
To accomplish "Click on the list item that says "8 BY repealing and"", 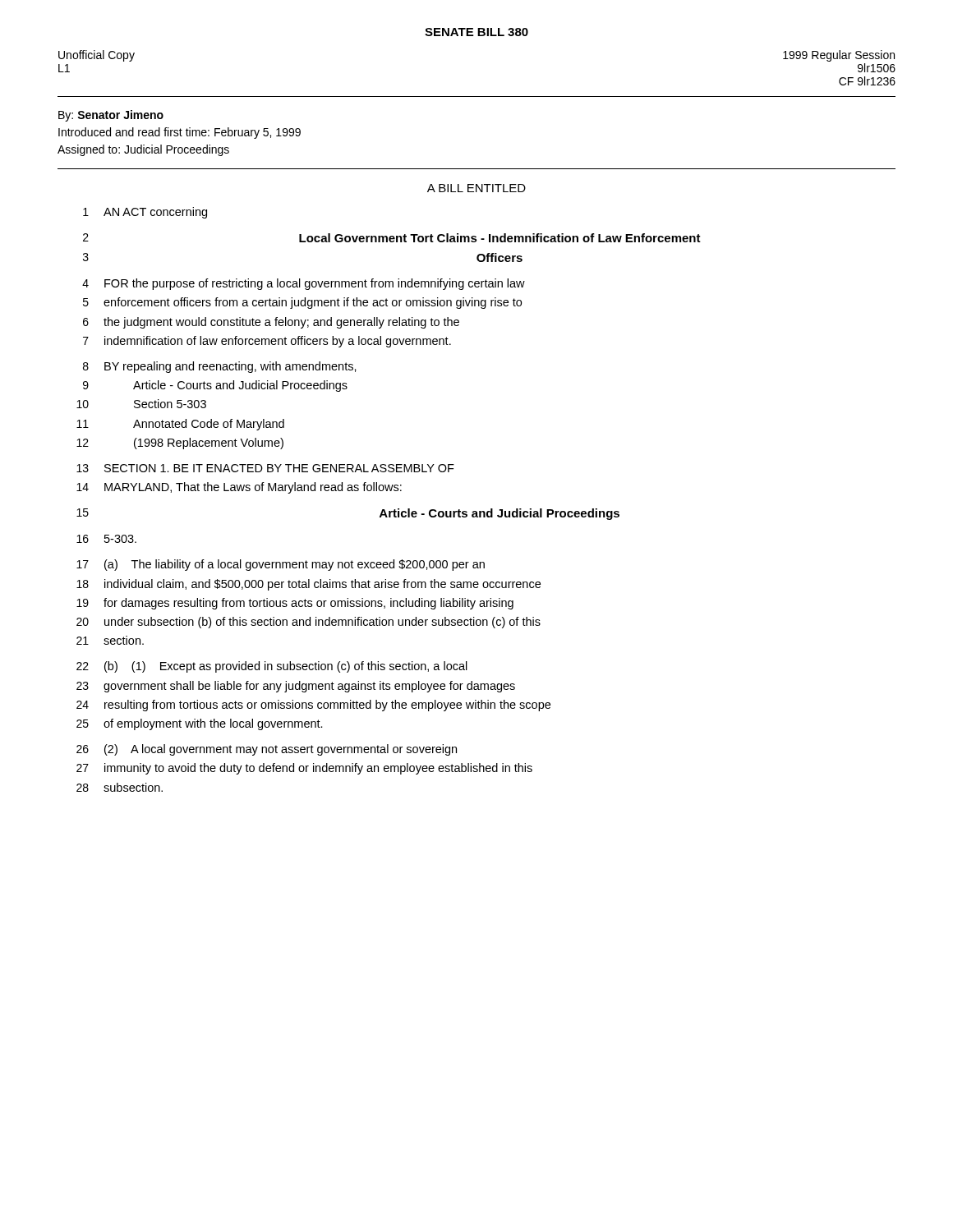I will (220, 367).
